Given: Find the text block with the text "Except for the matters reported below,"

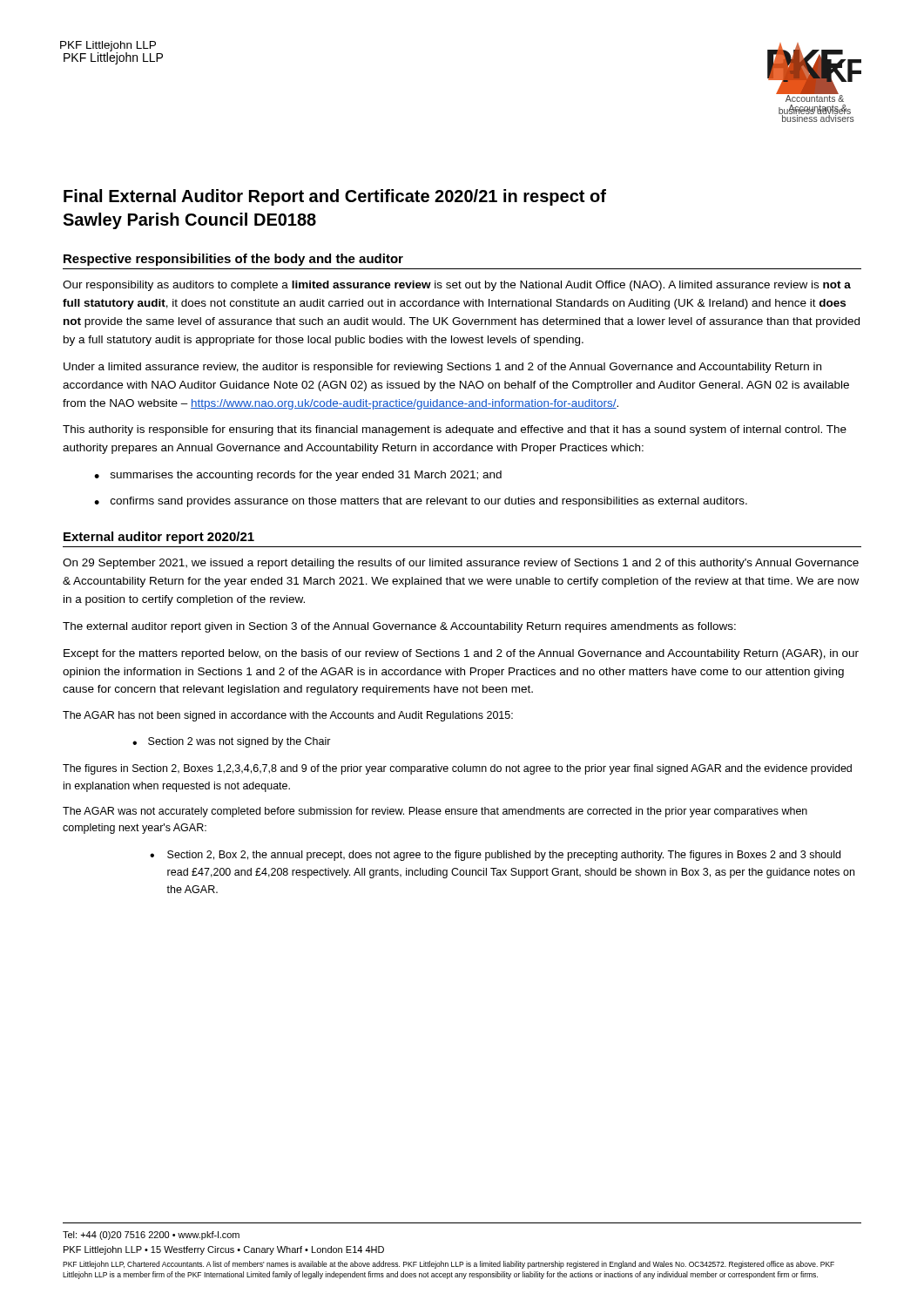Looking at the screenshot, I should (461, 671).
